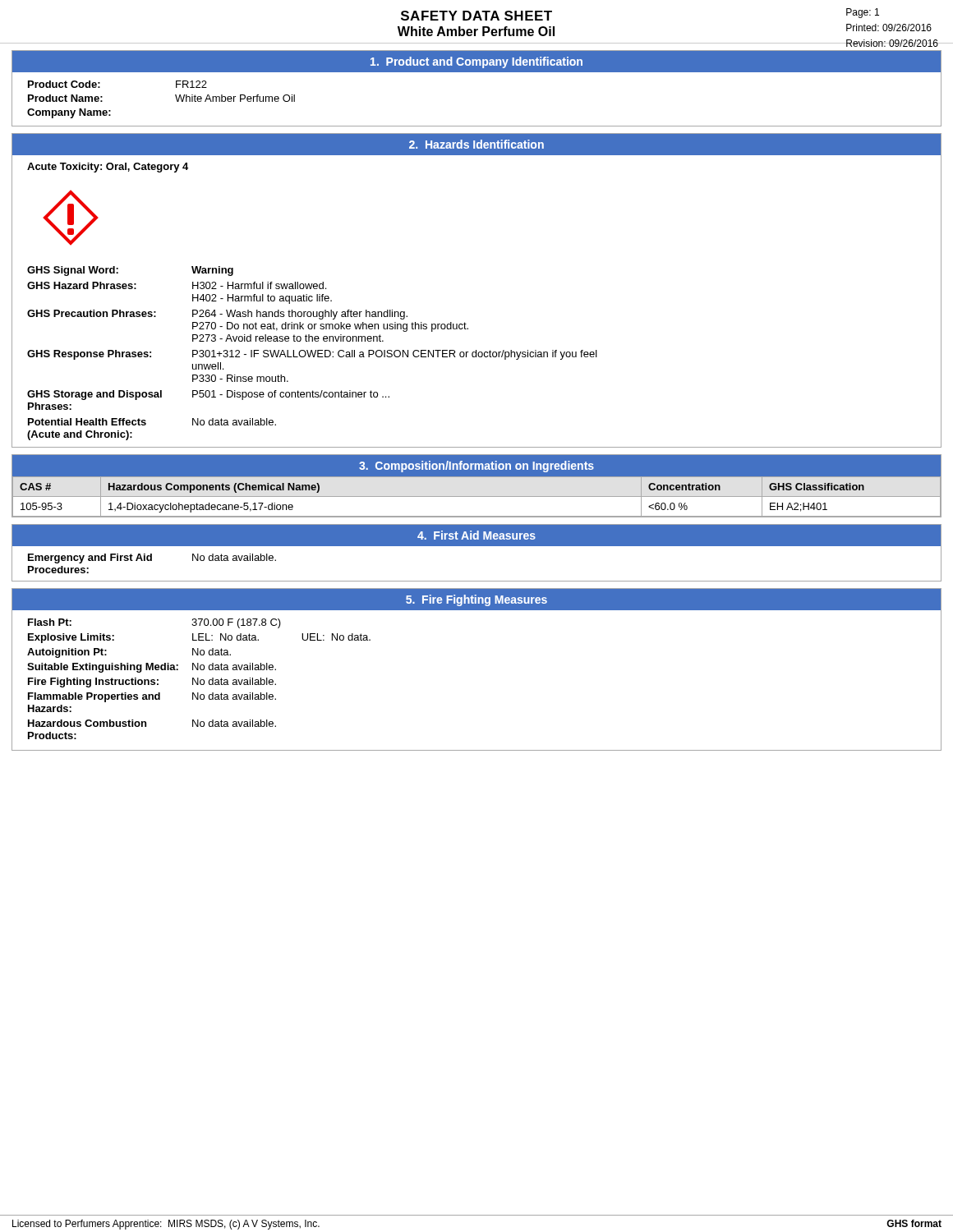
Task: Locate the block of text that opens with "GHS Signal Word: Warning GHS Hazard Phrases:"
Action: (476, 352)
